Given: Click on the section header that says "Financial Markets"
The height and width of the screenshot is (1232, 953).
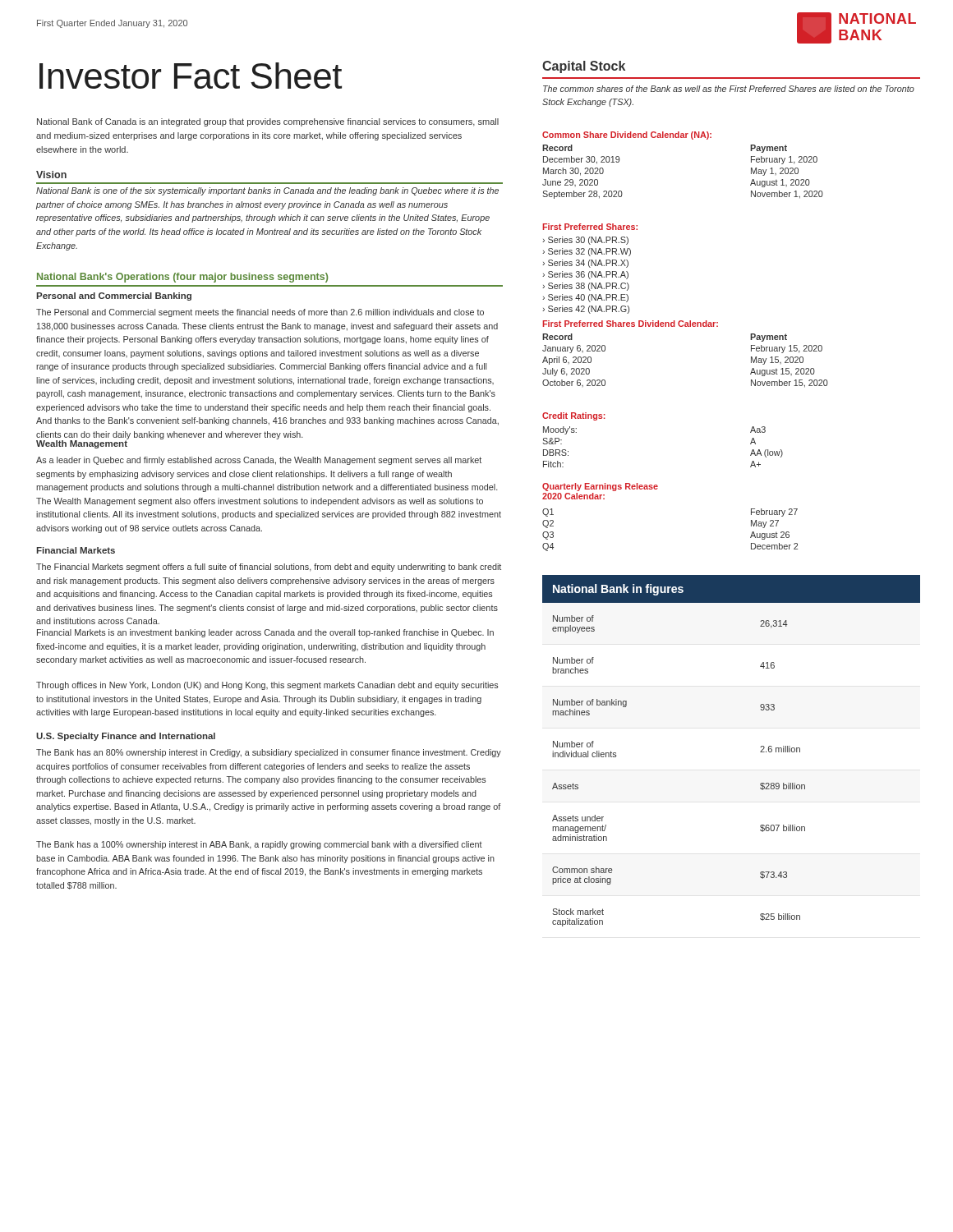Looking at the screenshot, I should (x=76, y=550).
